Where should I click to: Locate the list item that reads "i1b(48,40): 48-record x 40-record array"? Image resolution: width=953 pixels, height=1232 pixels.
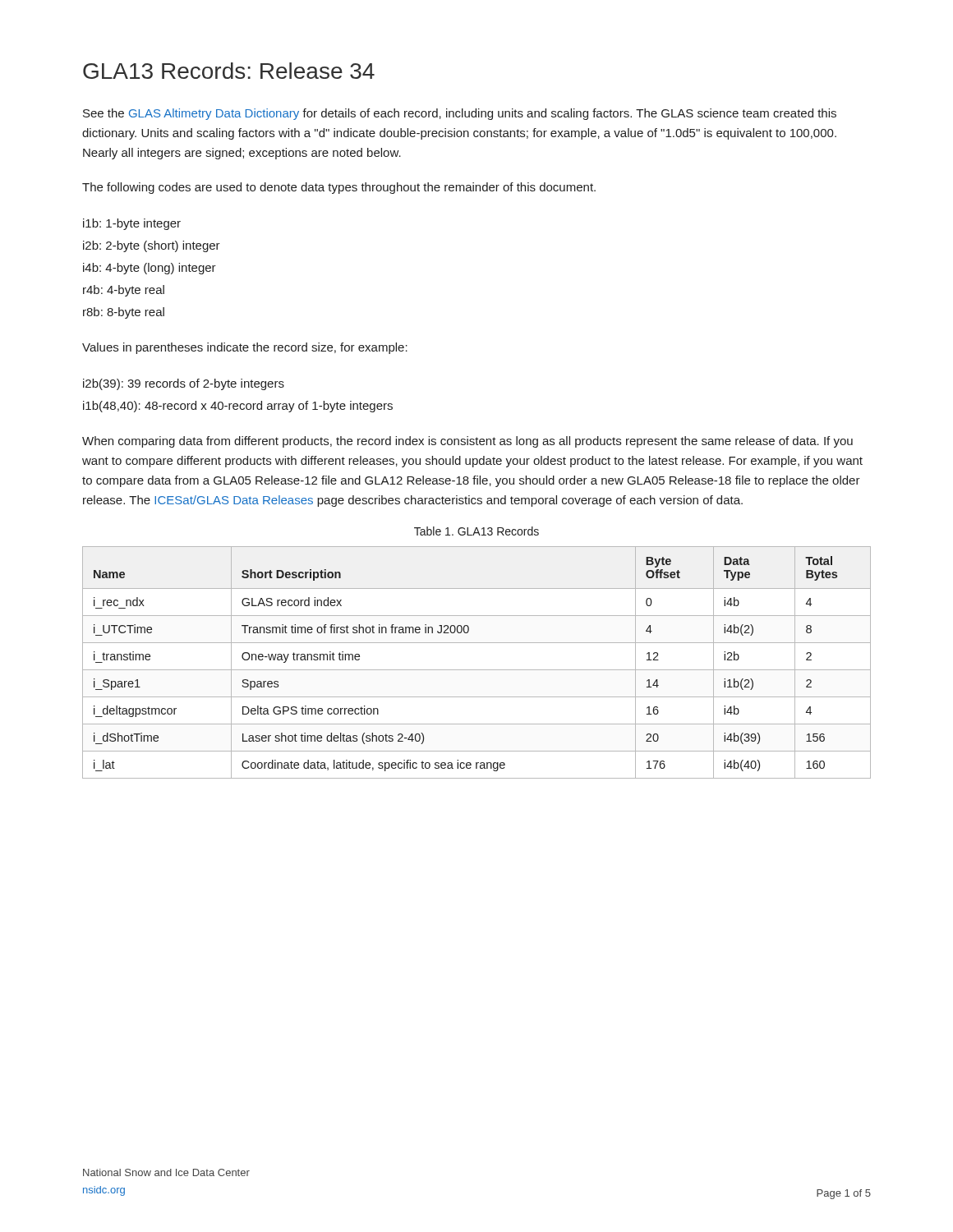pos(238,405)
